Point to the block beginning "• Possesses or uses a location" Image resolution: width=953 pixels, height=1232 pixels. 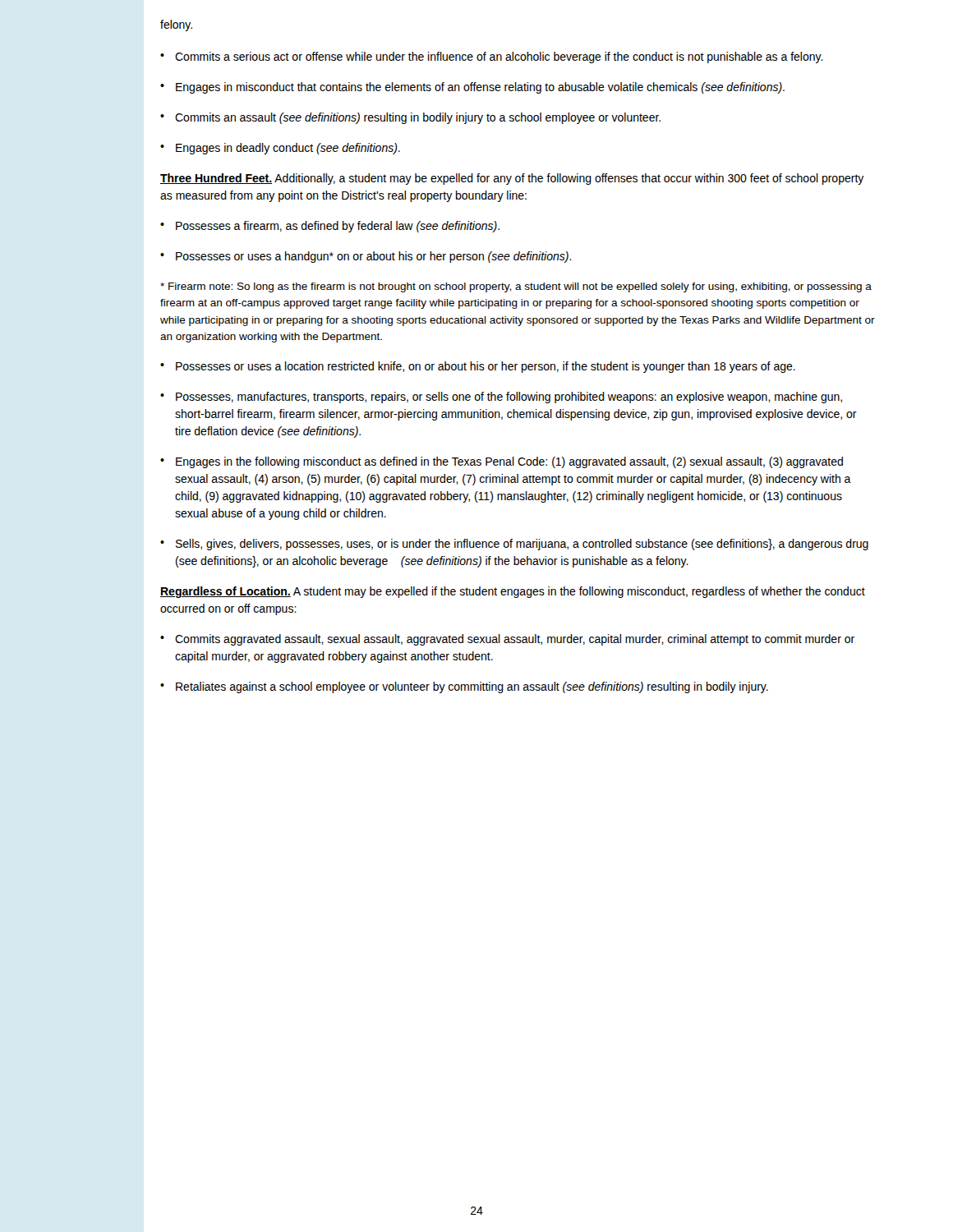click(518, 367)
